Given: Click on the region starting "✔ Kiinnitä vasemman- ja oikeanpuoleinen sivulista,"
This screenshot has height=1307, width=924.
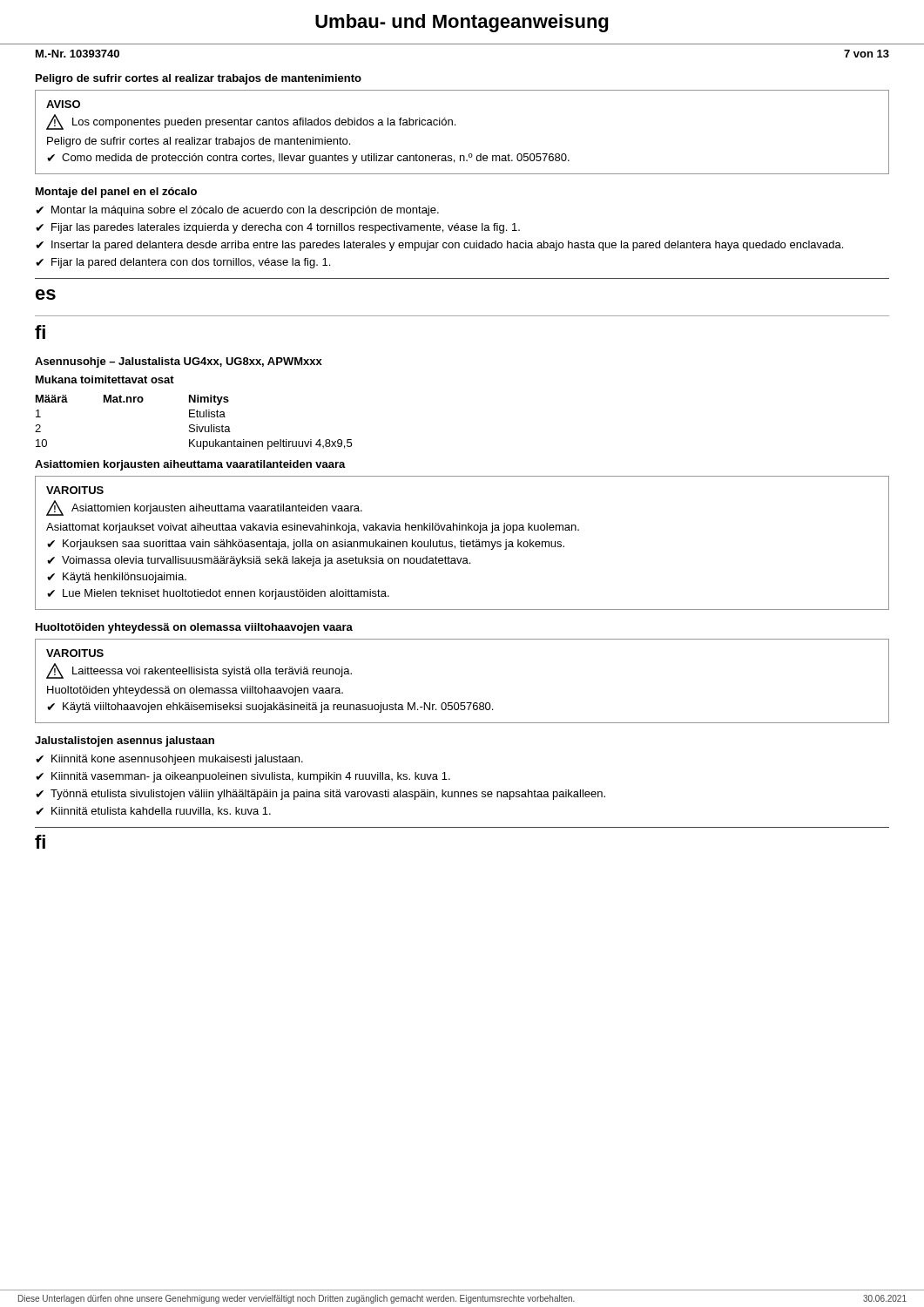Looking at the screenshot, I should point(243,776).
